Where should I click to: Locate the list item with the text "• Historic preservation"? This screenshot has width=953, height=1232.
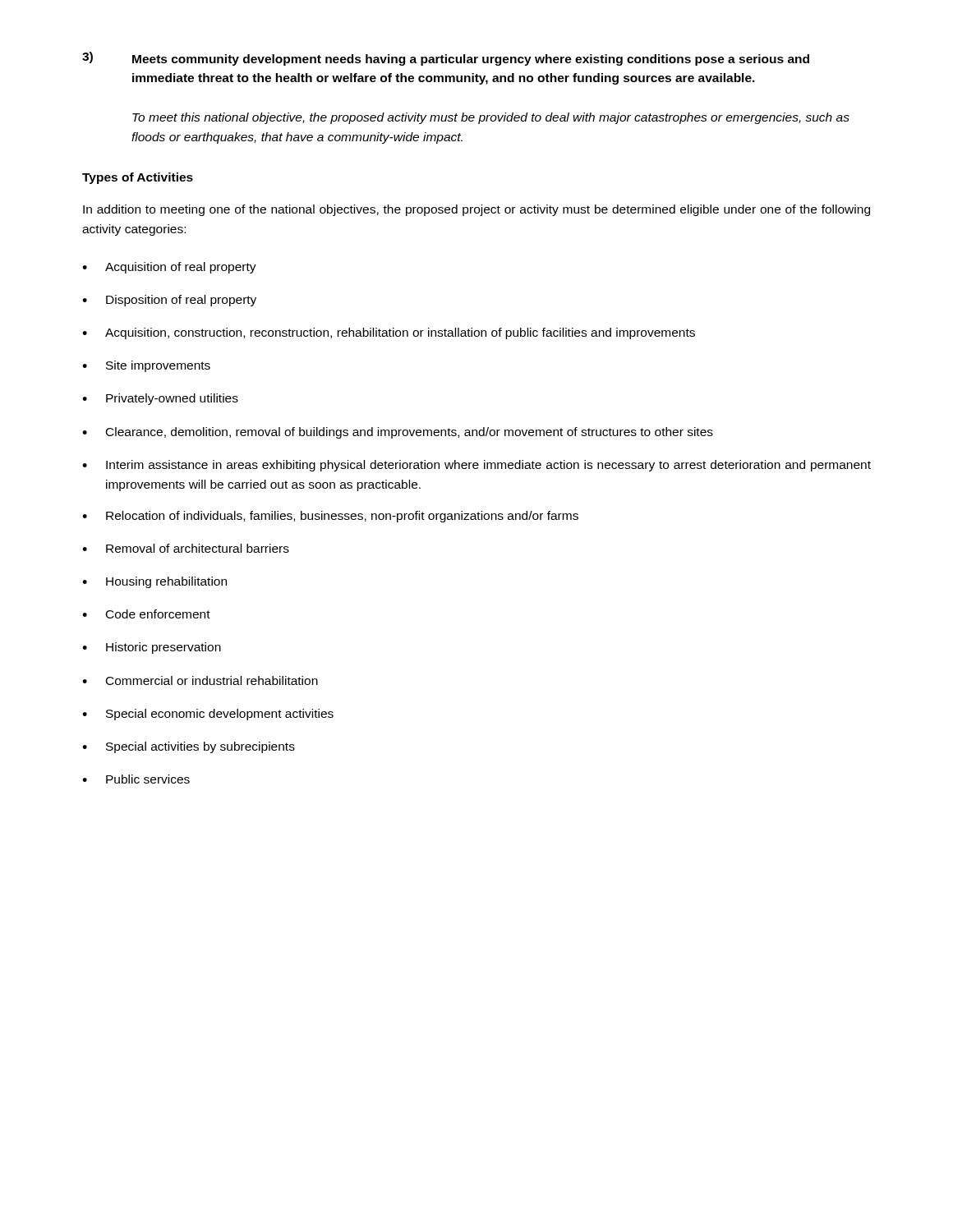(x=152, y=648)
